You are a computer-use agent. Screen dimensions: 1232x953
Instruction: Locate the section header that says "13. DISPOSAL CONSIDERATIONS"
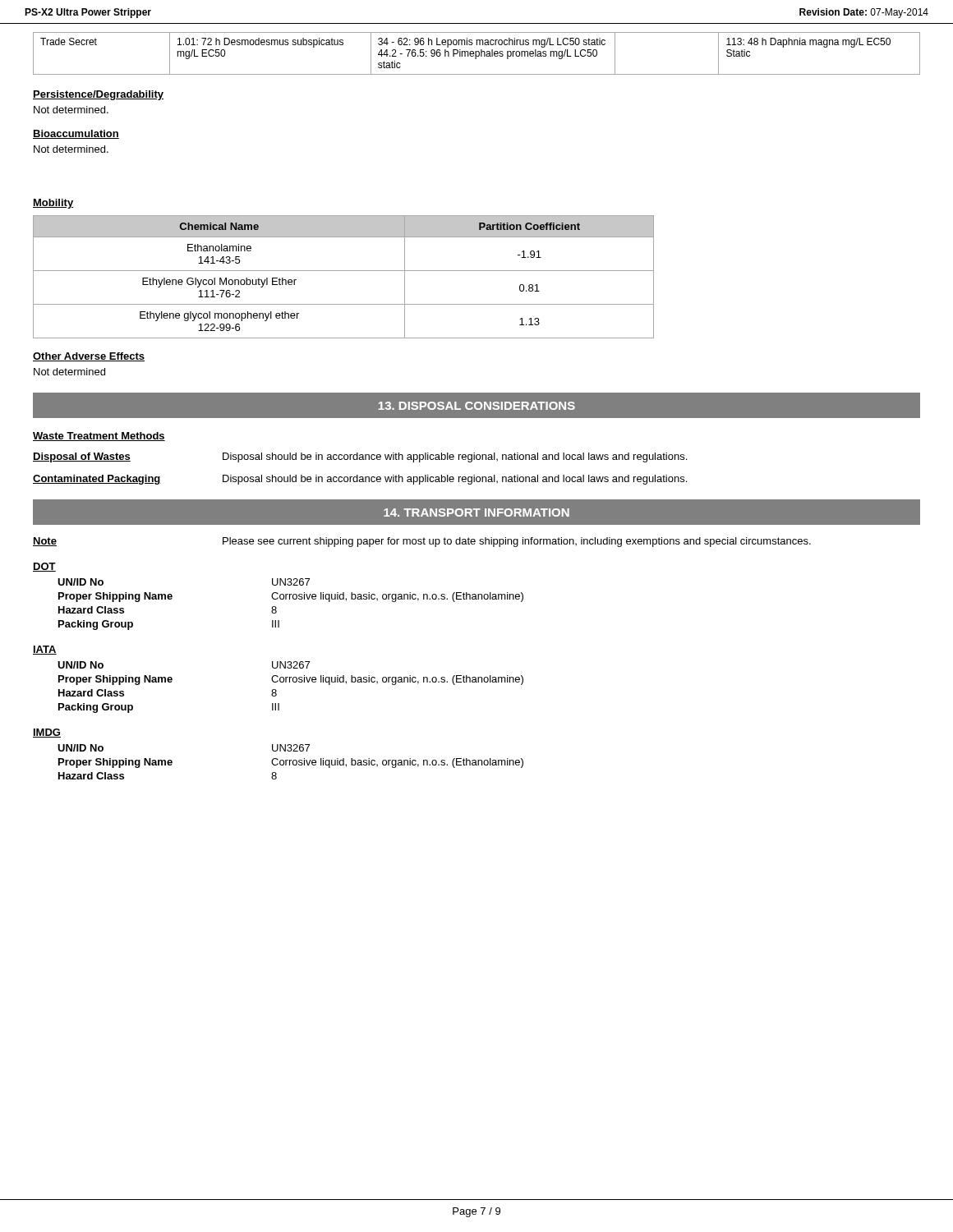pos(476,405)
